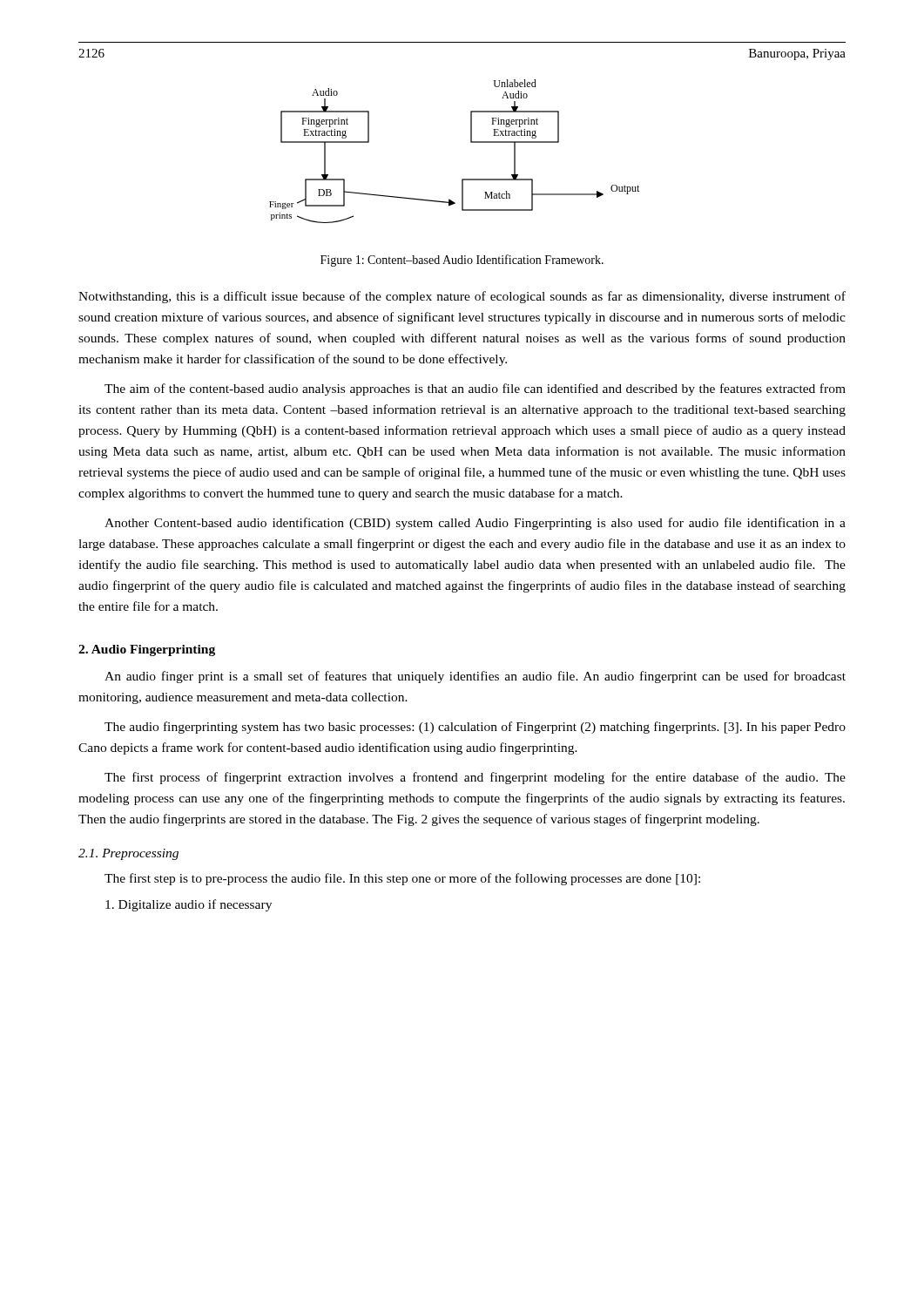The image size is (924, 1307).
Task: Point to the block starting "The first step"
Action: click(403, 878)
